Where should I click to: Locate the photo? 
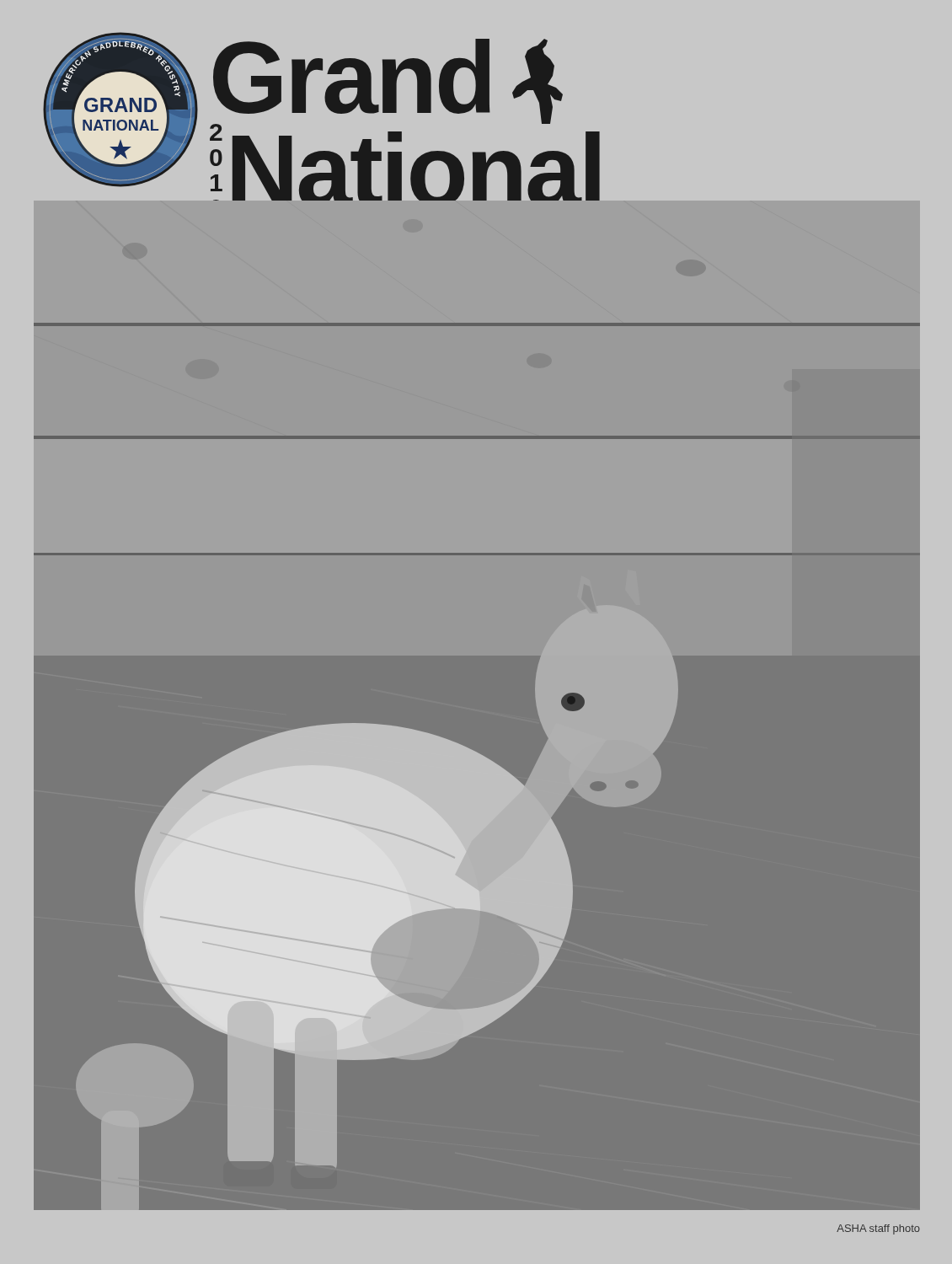pos(477,705)
